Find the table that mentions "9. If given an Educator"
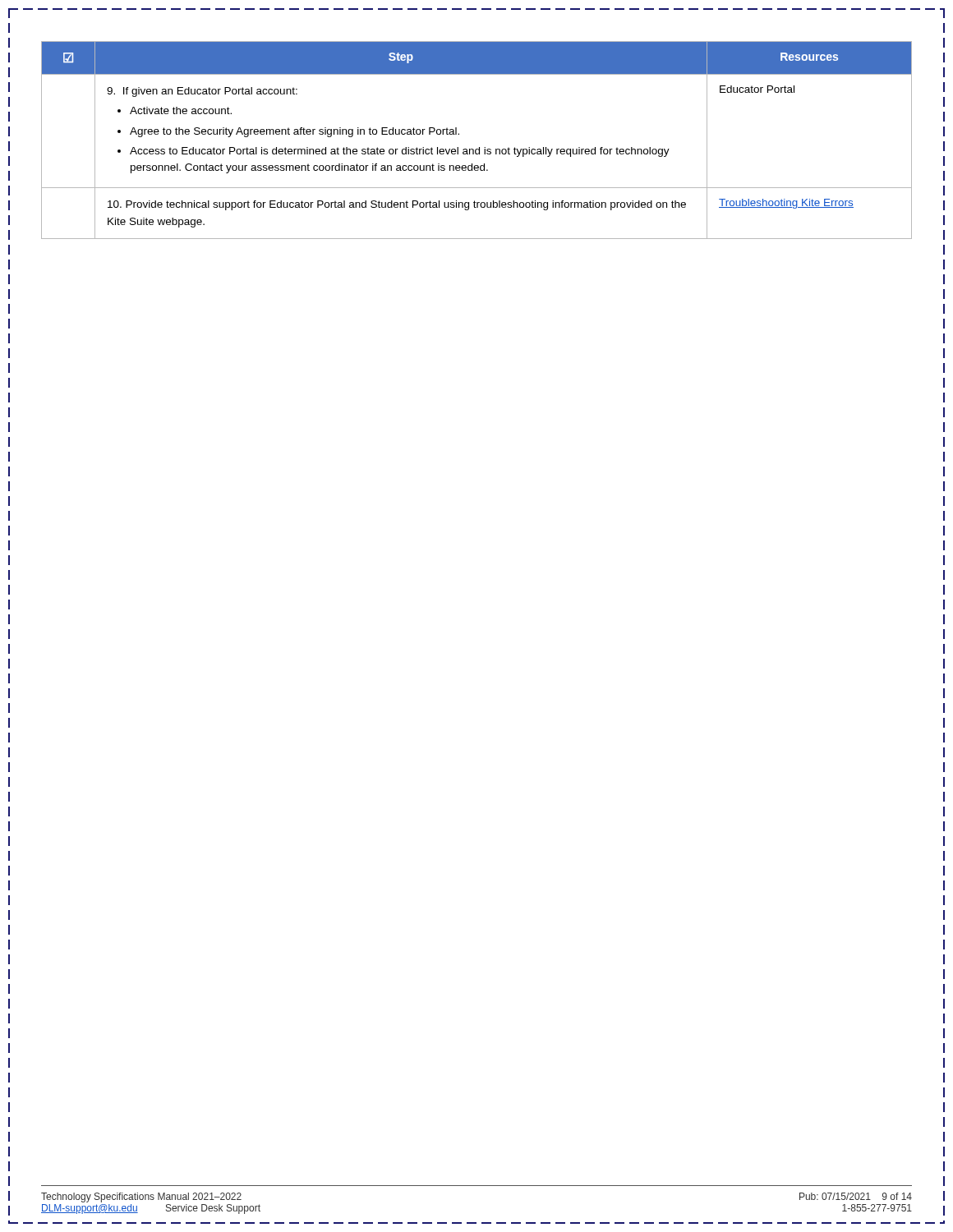 476,140
